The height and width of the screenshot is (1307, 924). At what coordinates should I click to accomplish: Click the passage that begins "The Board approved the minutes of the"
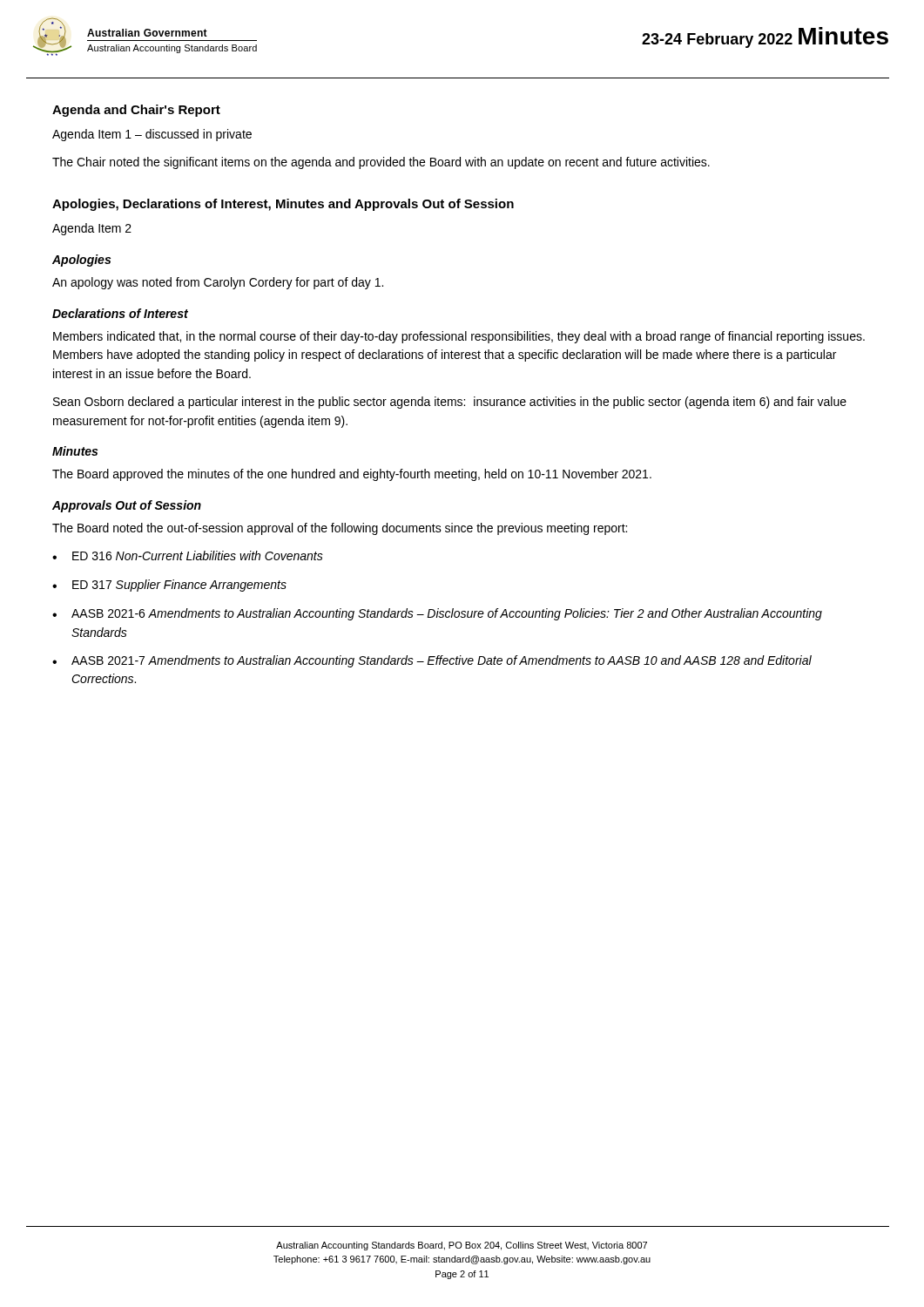[x=352, y=474]
